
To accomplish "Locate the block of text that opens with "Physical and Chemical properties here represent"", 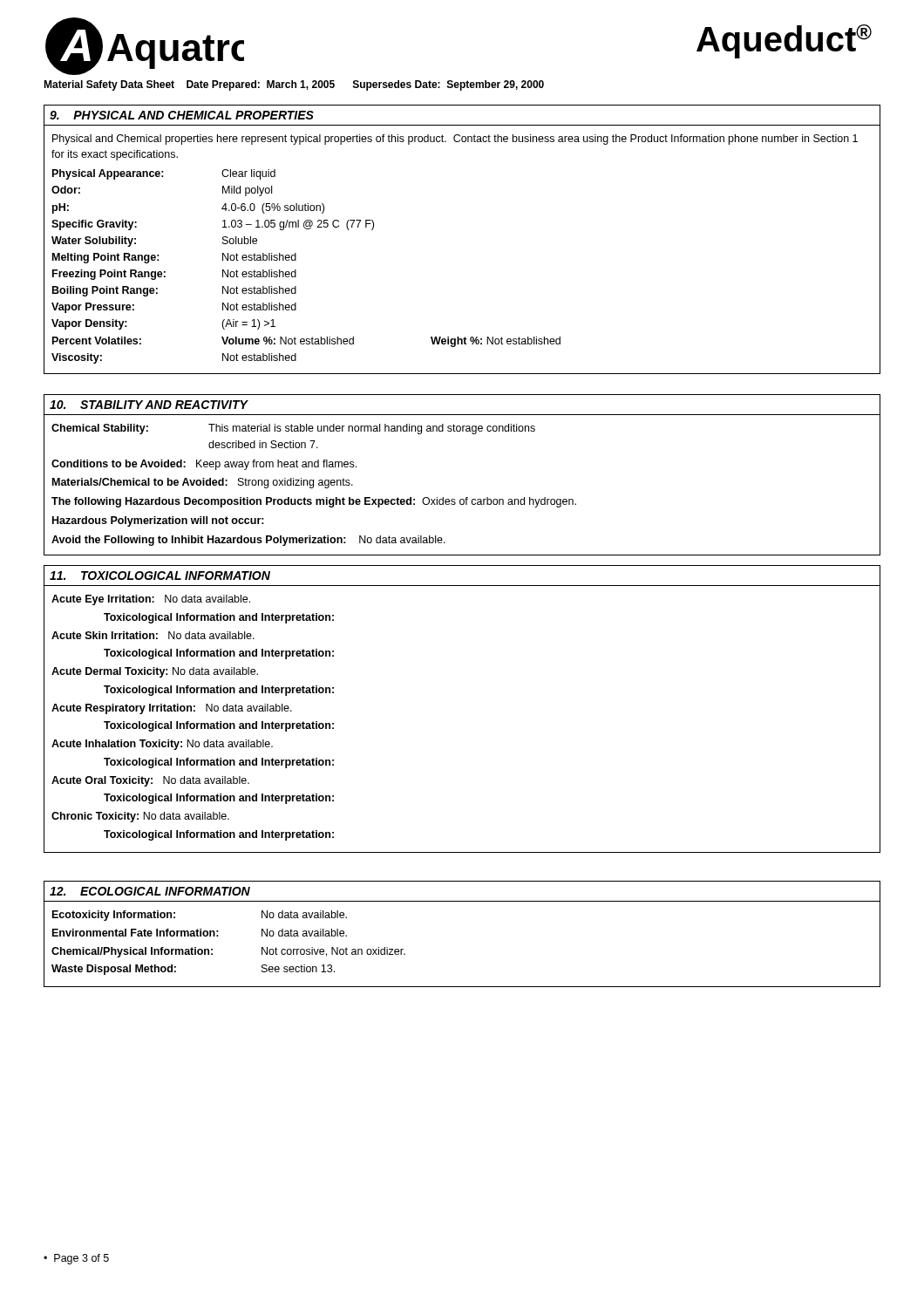I will 455,140.
